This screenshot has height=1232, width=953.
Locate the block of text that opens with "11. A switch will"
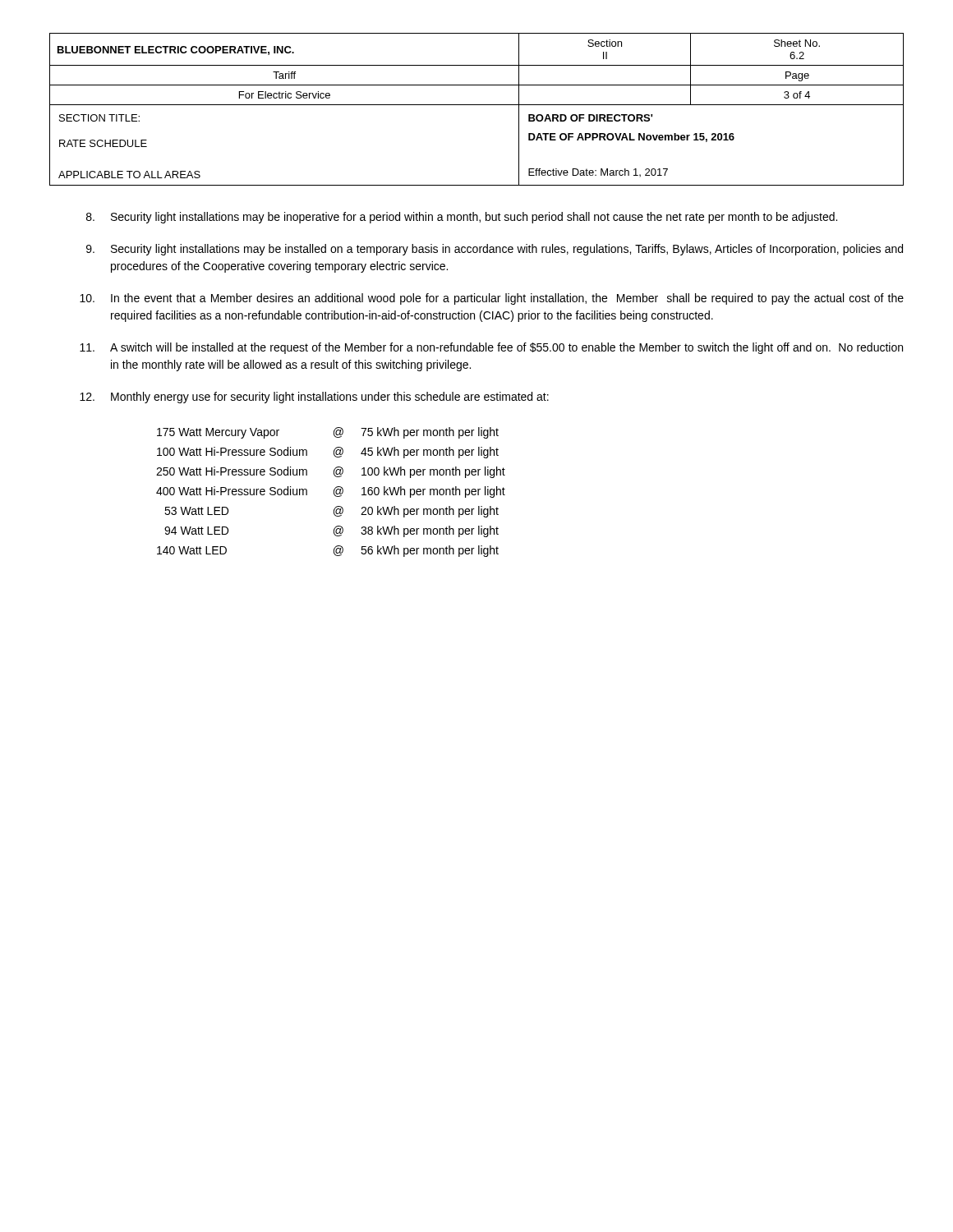pyautogui.click(x=476, y=356)
